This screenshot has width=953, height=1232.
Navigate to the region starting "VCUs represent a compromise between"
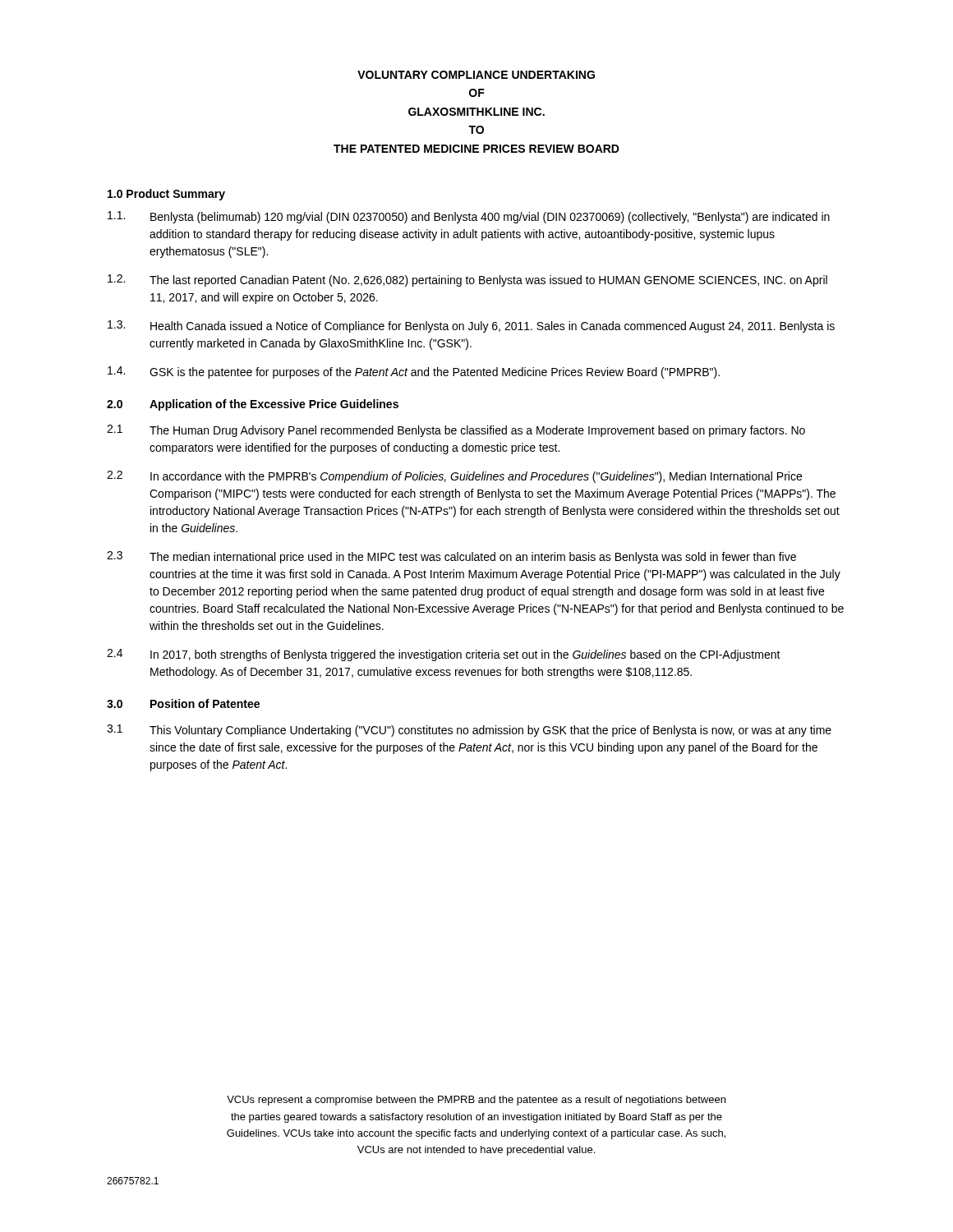(476, 1125)
